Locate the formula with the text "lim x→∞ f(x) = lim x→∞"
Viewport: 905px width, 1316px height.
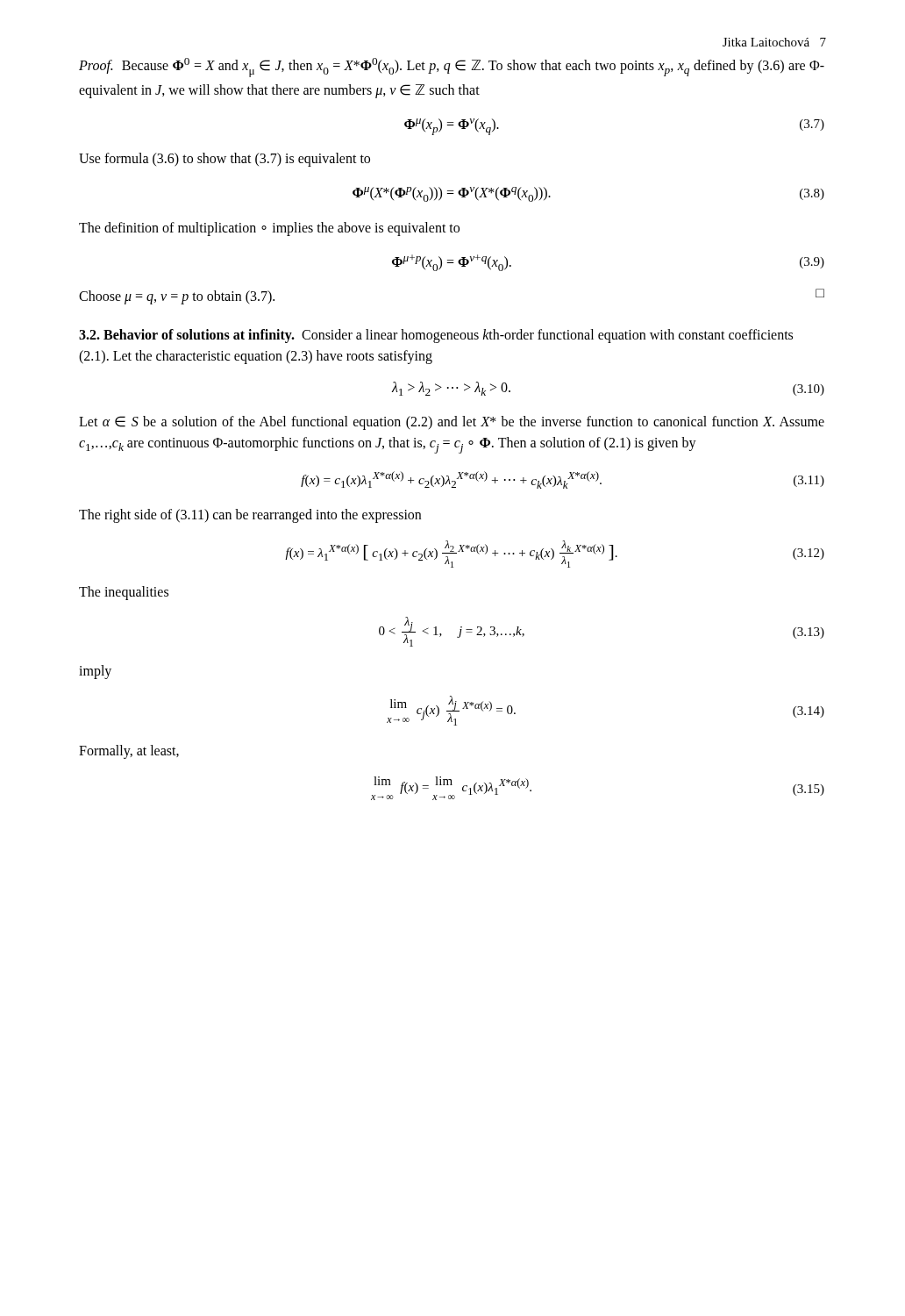[x=452, y=789]
